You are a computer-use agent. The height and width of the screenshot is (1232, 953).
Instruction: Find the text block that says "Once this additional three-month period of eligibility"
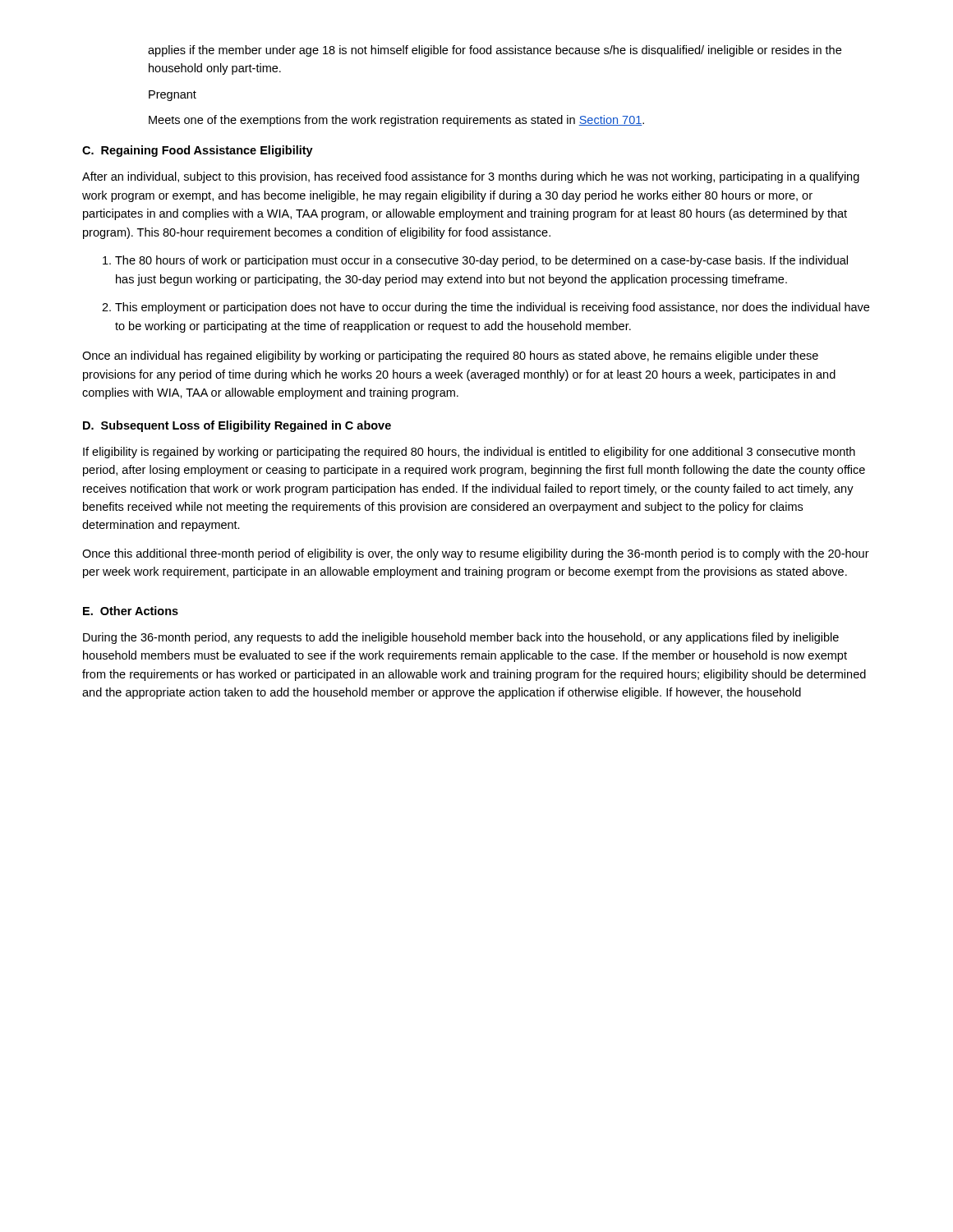[476, 563]
